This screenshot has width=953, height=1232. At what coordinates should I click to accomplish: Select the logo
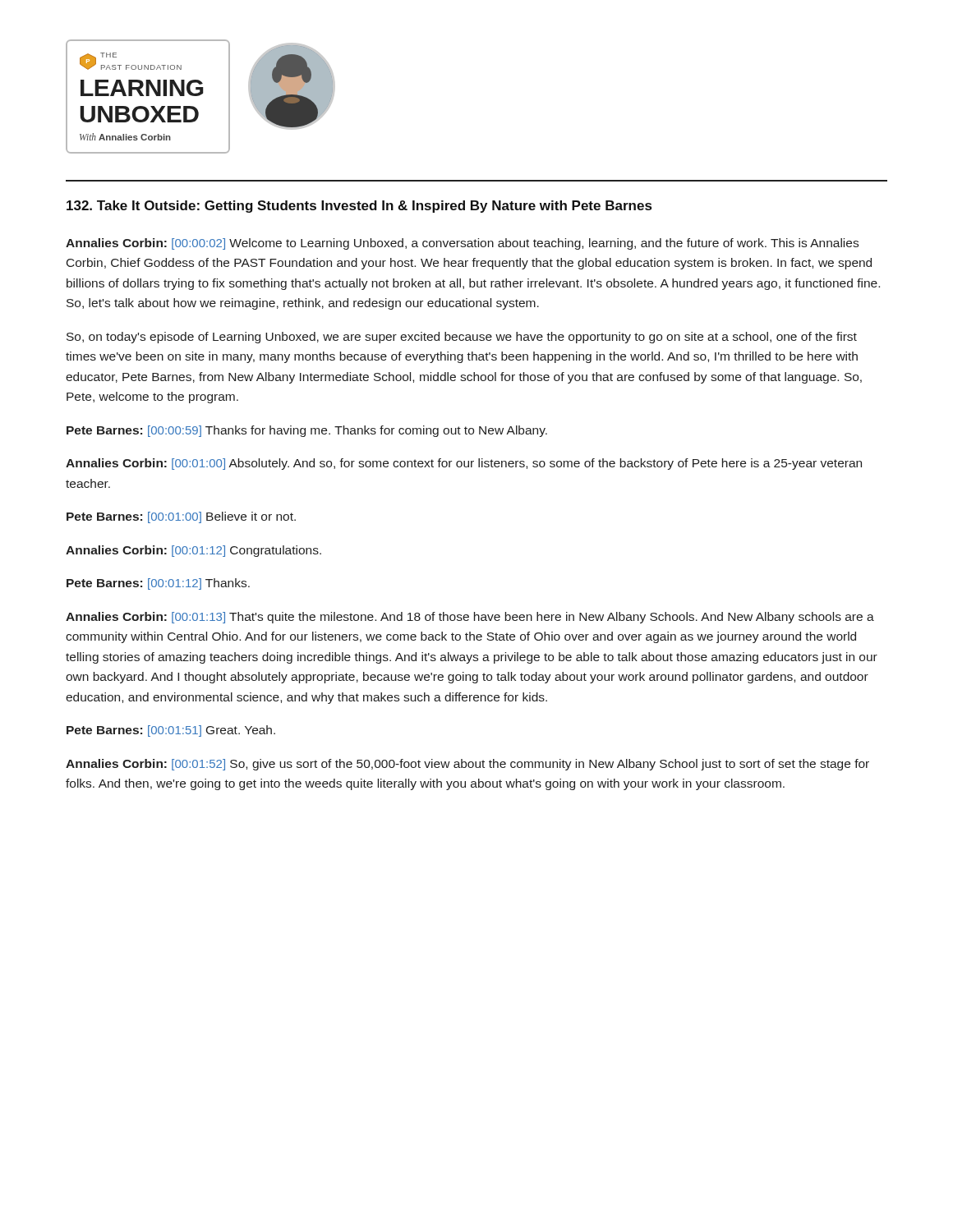coord(476,97)
